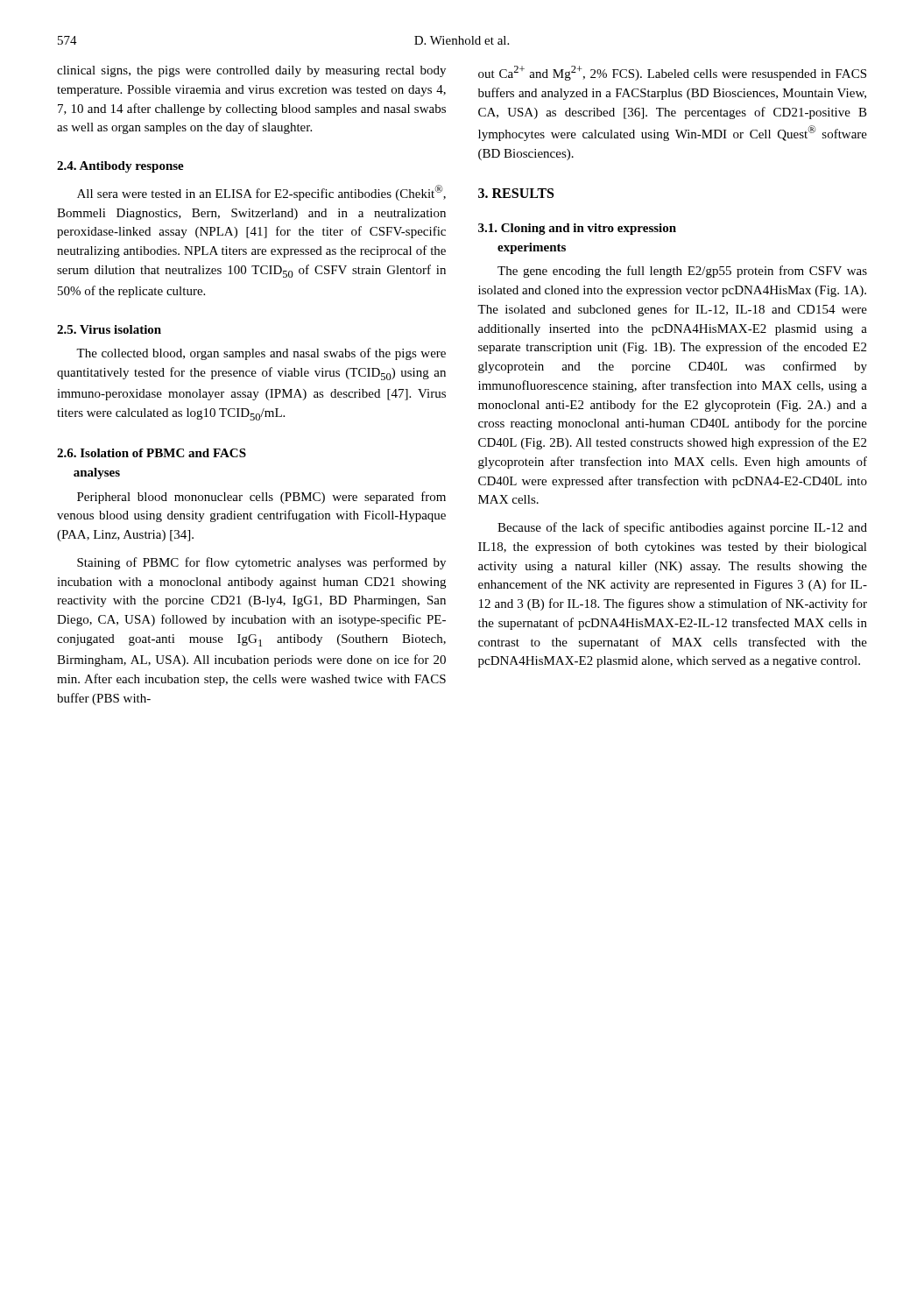This screenshot has height=1314, width=924.
Task: Select the section header with the text "2.5. Virus isolation"
Action: (x=109, y=329)
